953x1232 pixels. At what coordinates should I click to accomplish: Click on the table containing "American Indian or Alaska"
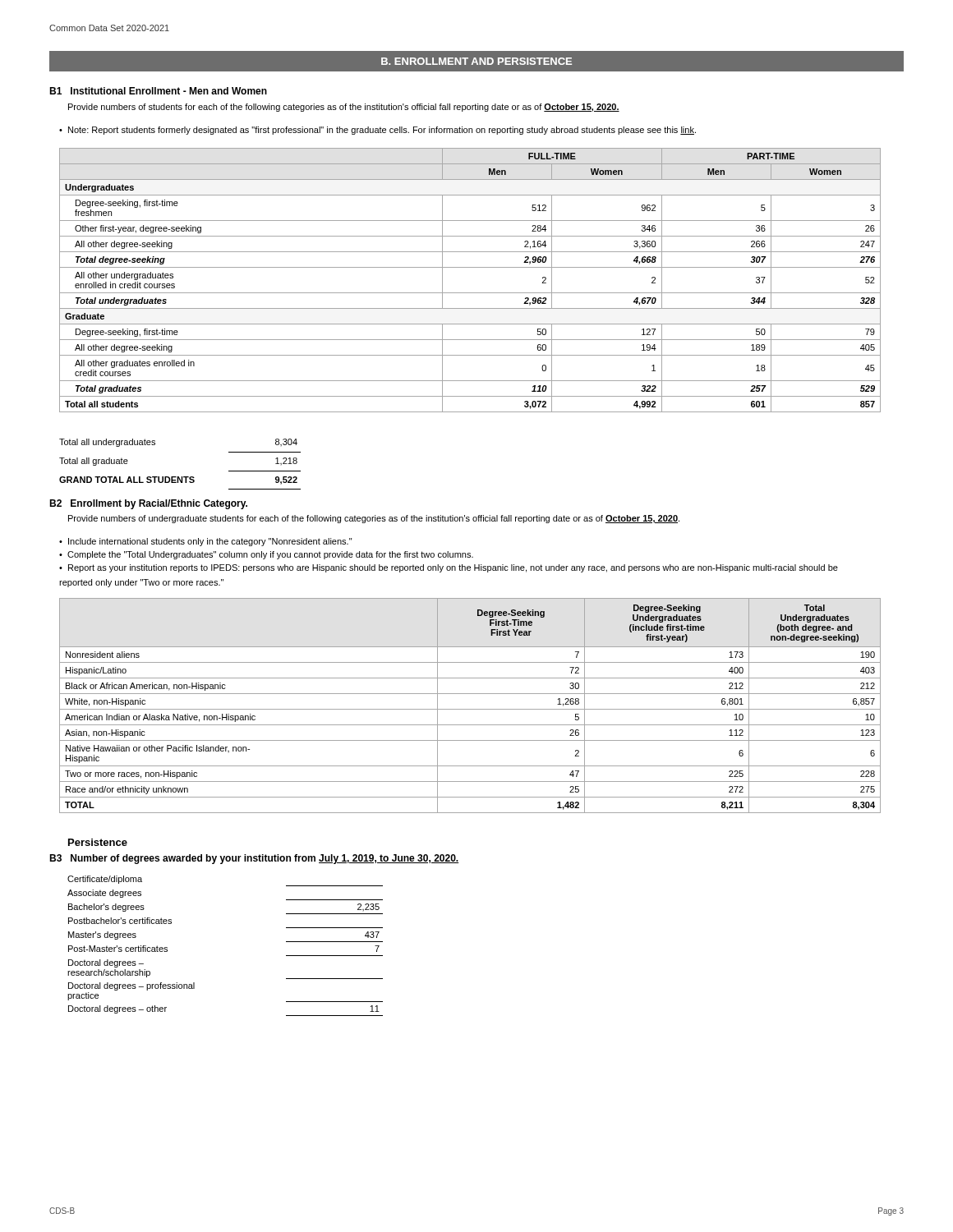[x=470, y=706]
